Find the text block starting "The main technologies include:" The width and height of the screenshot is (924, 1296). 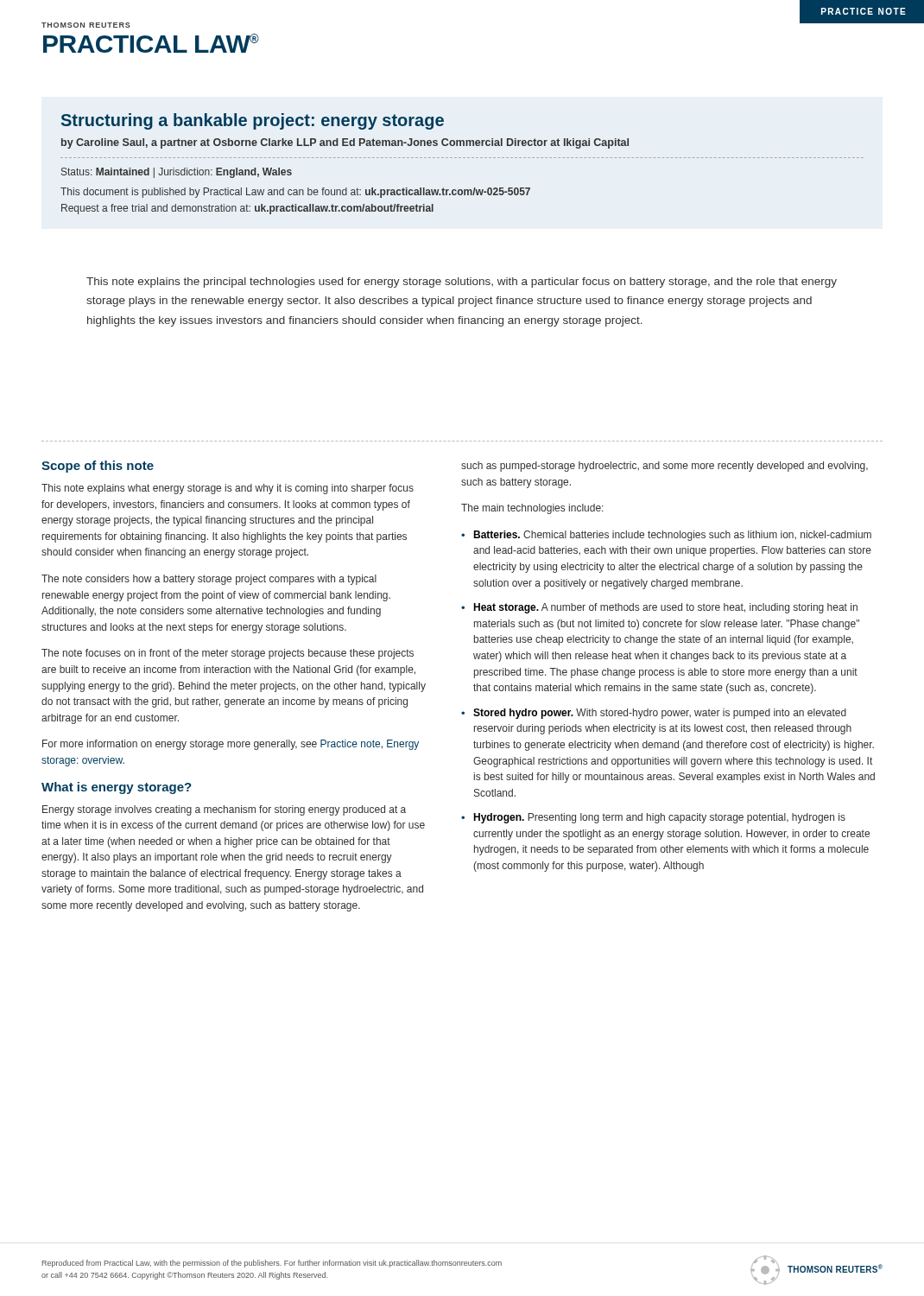pos(533,508)
